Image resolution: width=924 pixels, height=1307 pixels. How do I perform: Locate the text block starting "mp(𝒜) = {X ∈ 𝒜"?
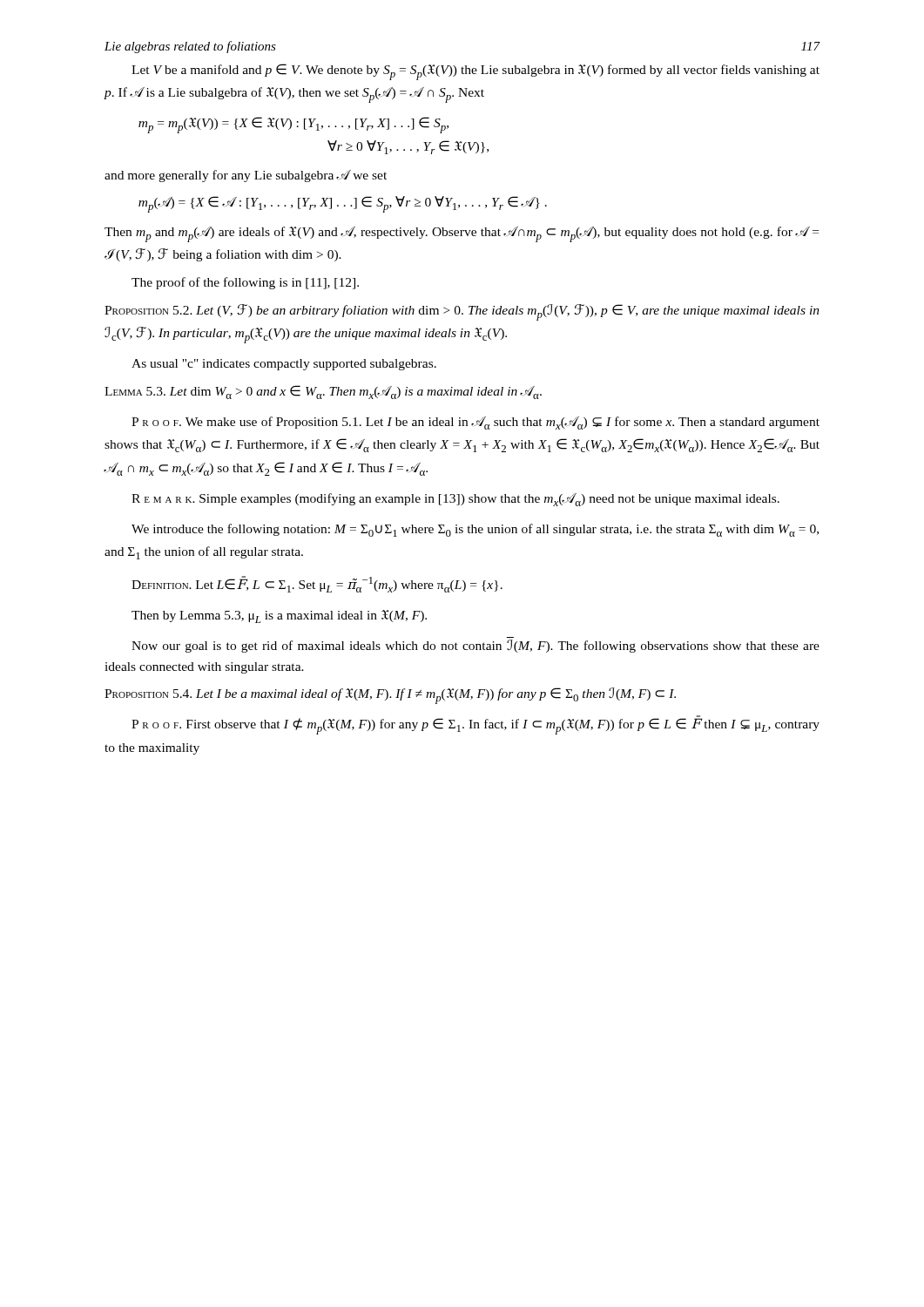[x=343, y=204]
